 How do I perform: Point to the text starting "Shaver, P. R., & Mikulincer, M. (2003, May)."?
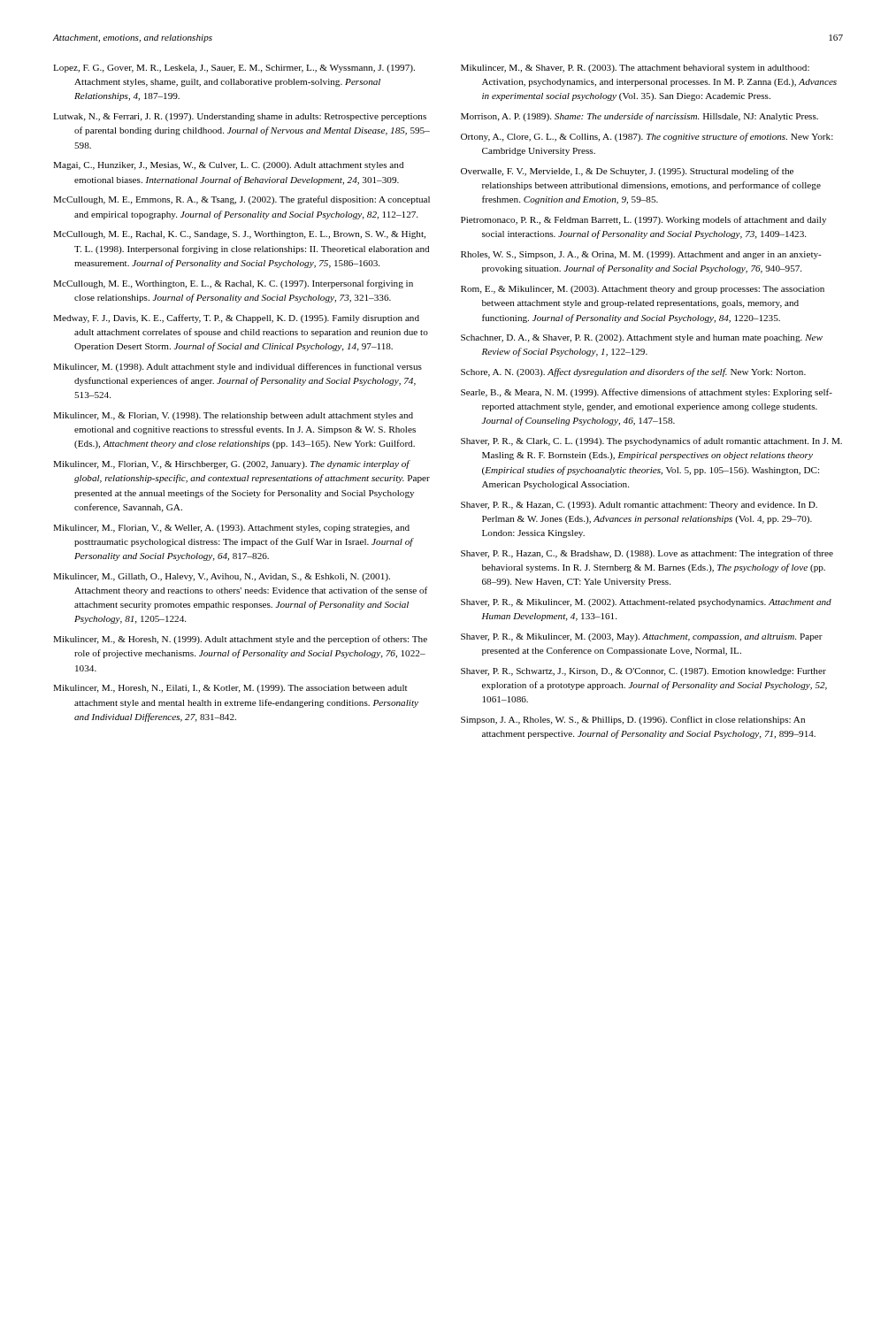coord(641,643)
